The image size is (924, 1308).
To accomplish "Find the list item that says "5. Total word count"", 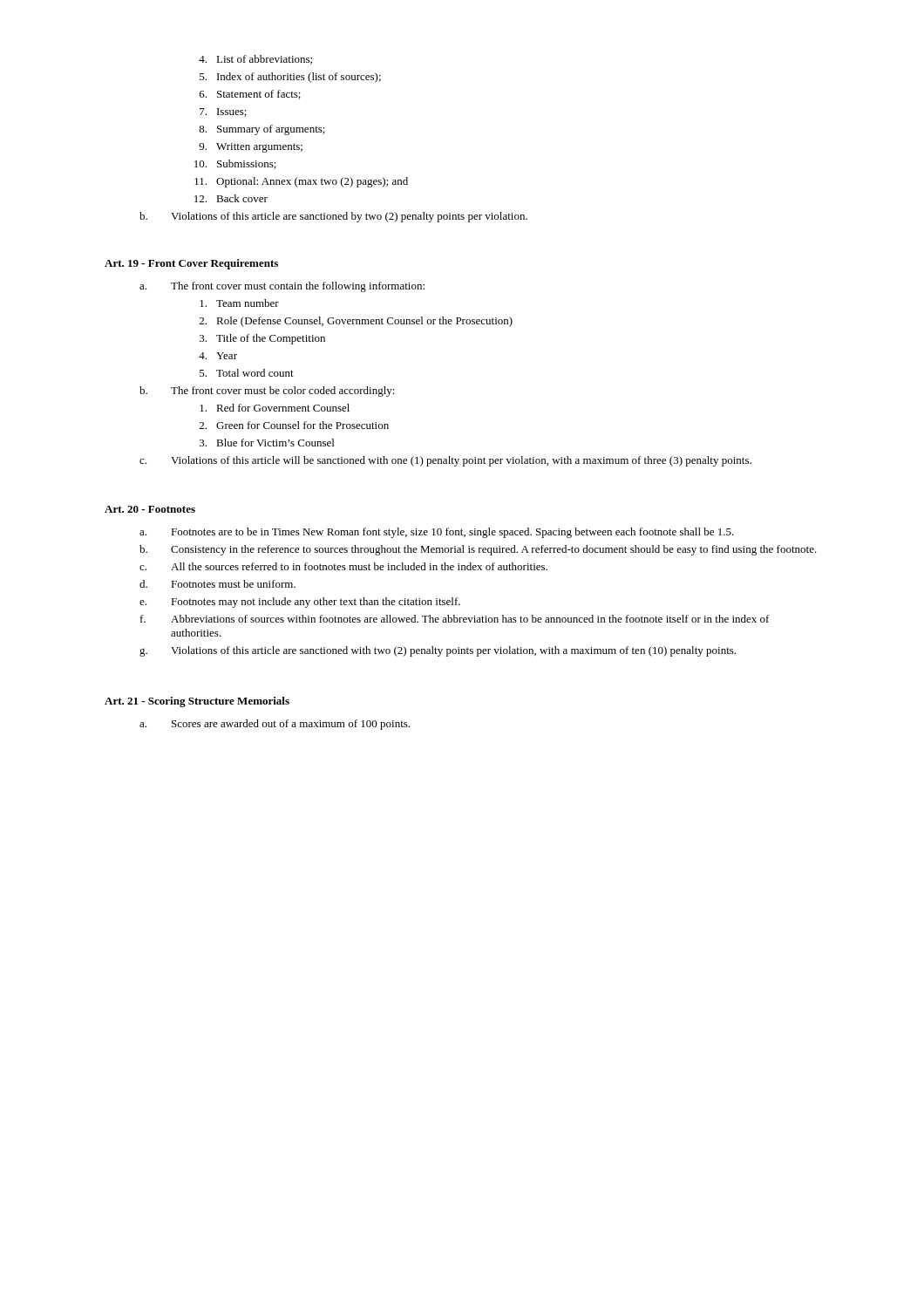I will pos(234,373).
